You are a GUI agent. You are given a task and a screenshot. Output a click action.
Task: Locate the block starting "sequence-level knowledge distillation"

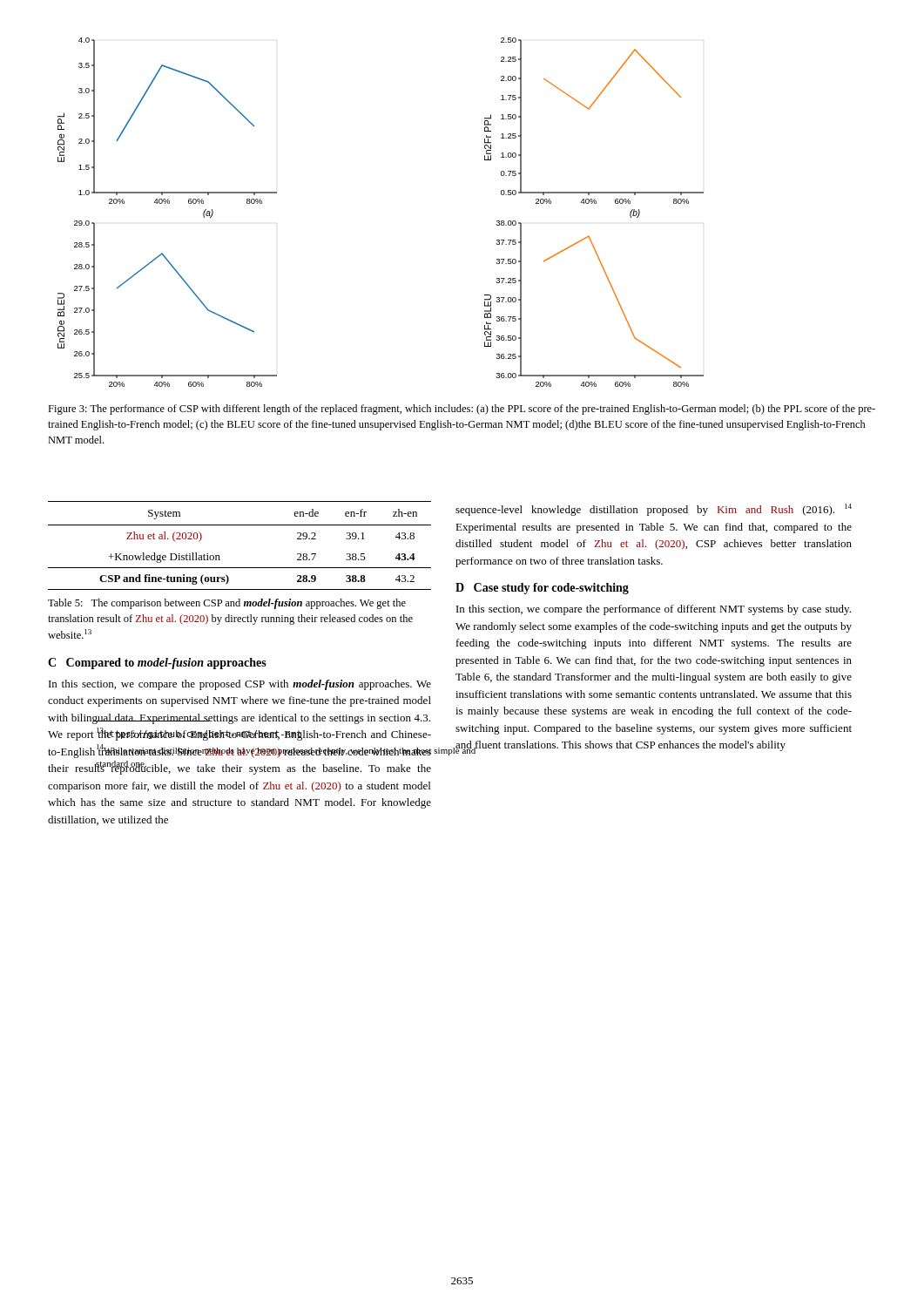[654, 534]
